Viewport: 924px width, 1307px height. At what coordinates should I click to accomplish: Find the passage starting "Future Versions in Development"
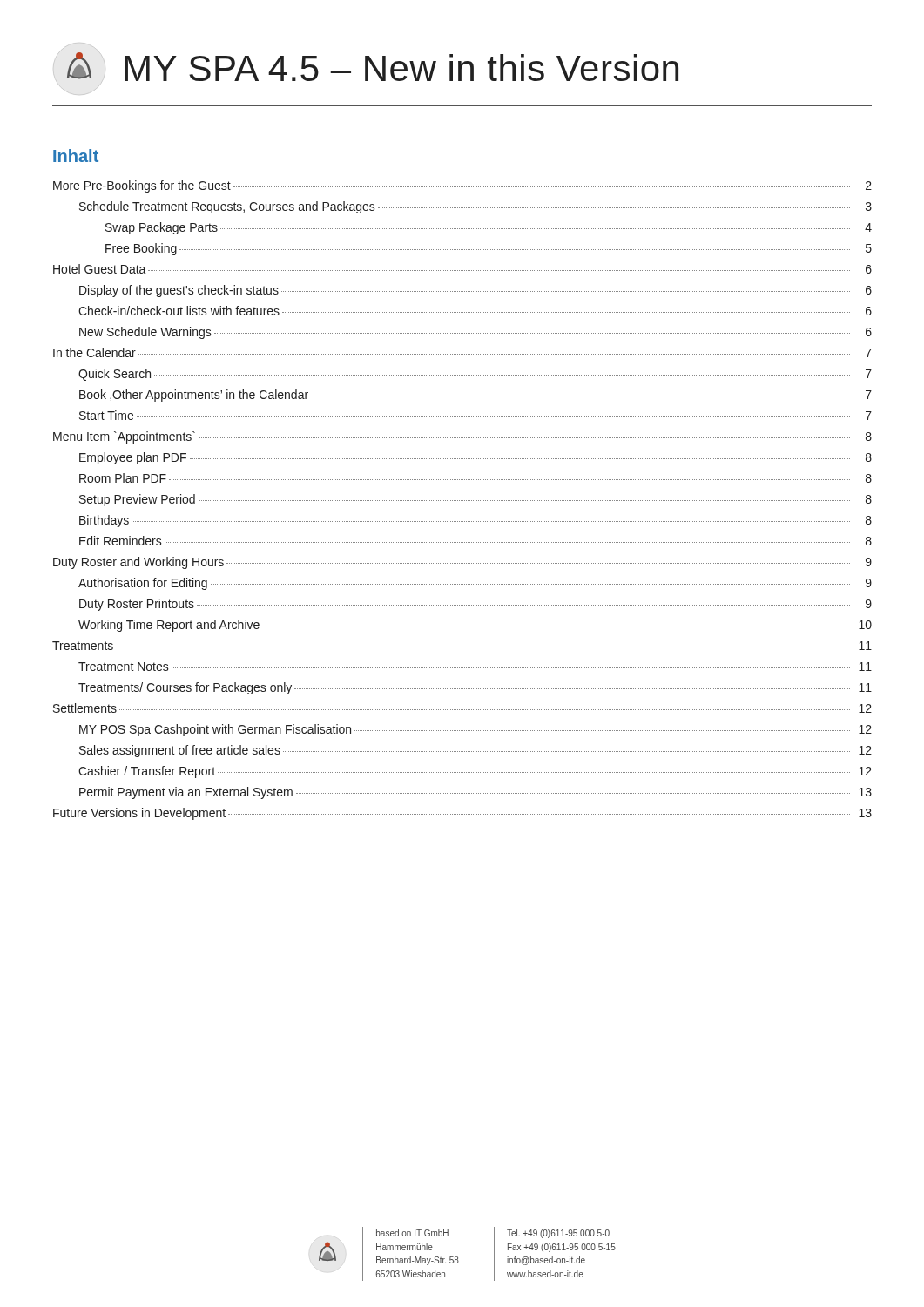pos(462,813)
